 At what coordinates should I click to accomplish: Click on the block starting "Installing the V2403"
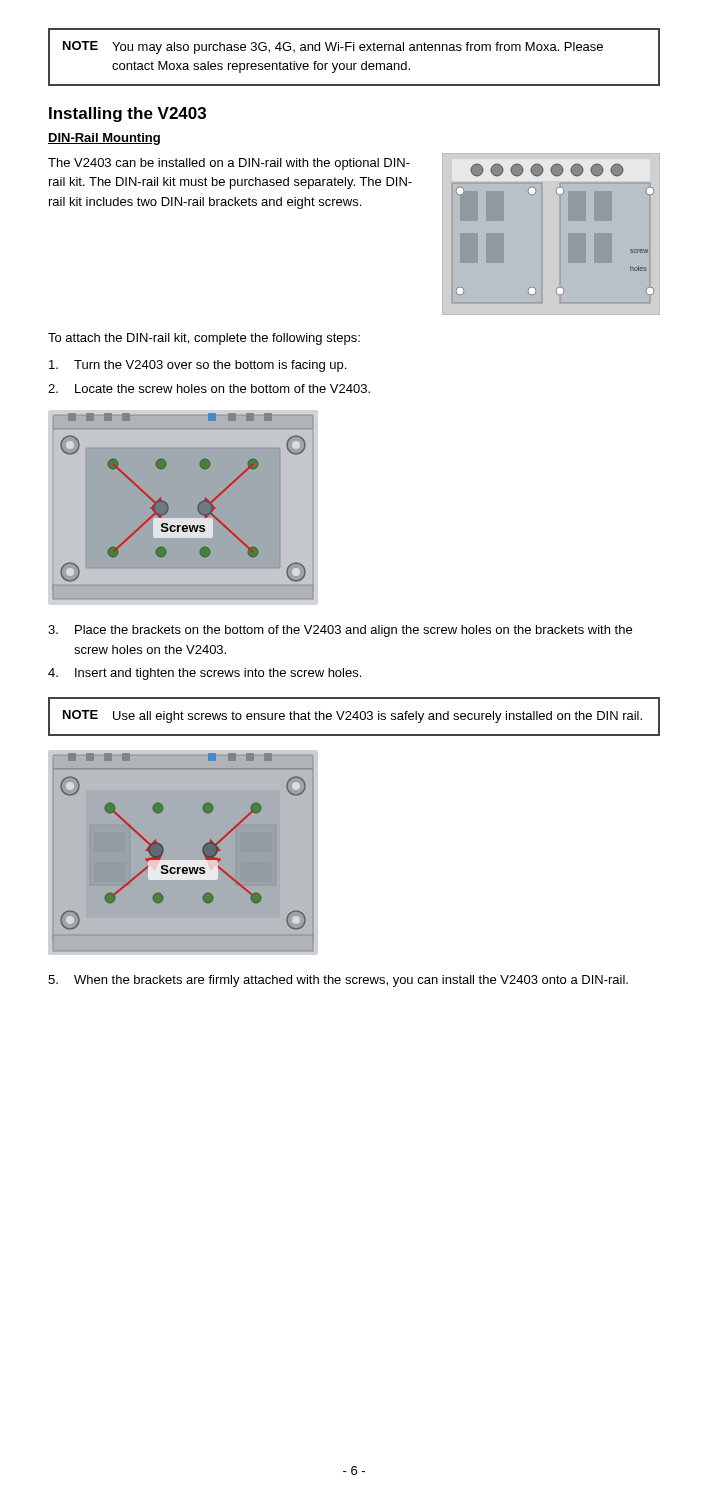pos(127,113)
